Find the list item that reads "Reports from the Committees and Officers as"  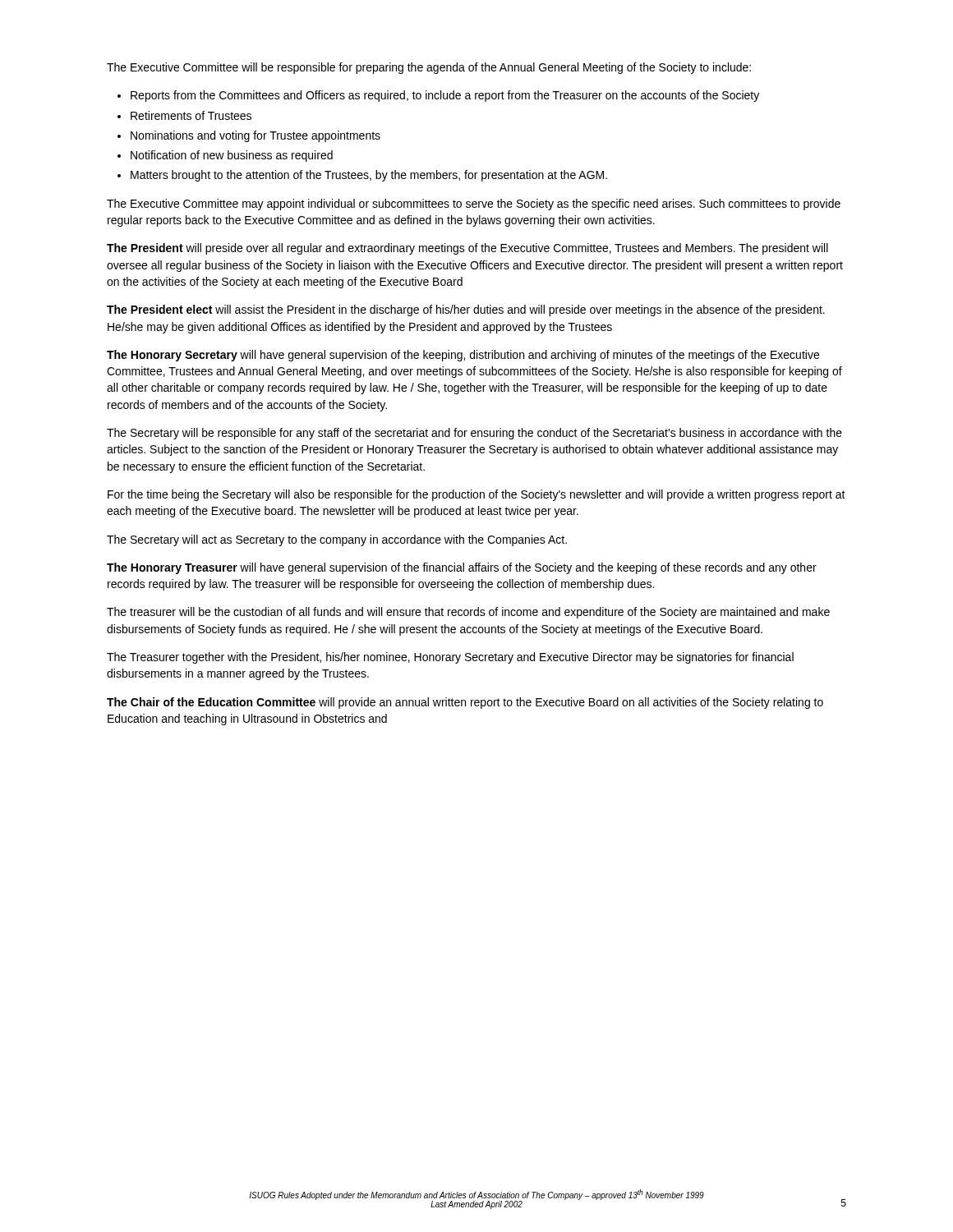click(445, 96)
